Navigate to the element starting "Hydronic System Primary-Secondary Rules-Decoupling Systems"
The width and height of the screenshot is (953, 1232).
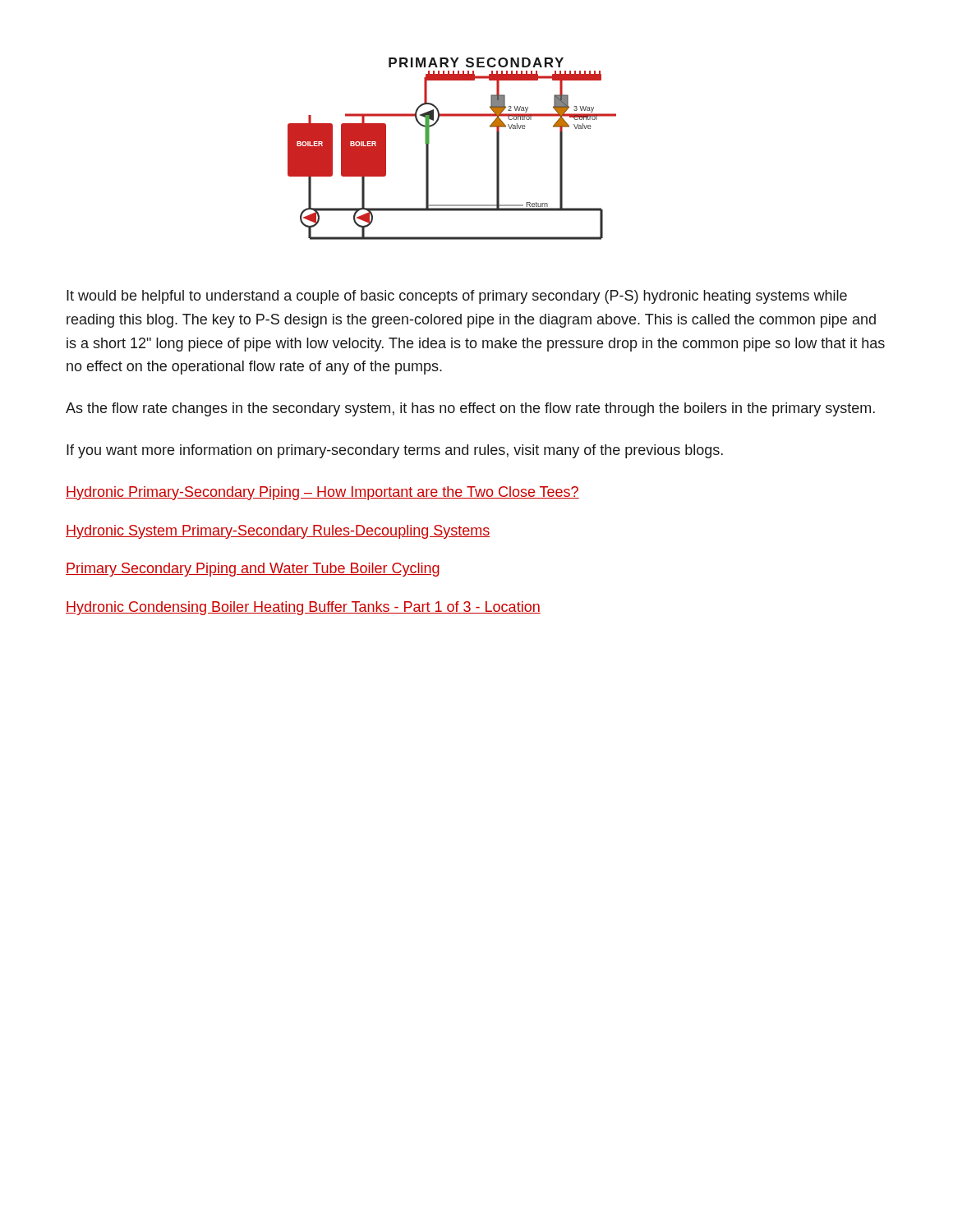[278, 530]
